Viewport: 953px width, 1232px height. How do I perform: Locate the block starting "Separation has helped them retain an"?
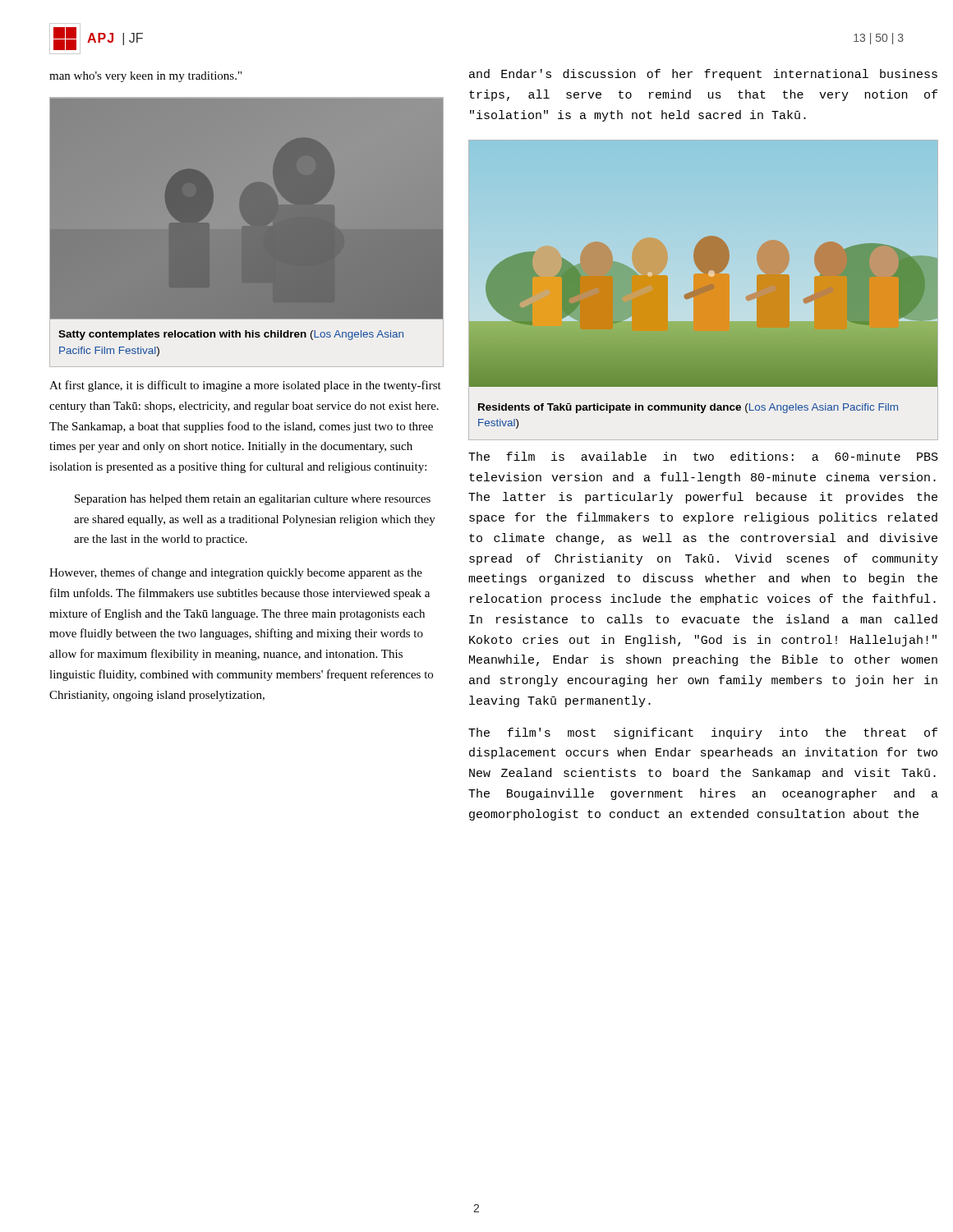(255, 519)
